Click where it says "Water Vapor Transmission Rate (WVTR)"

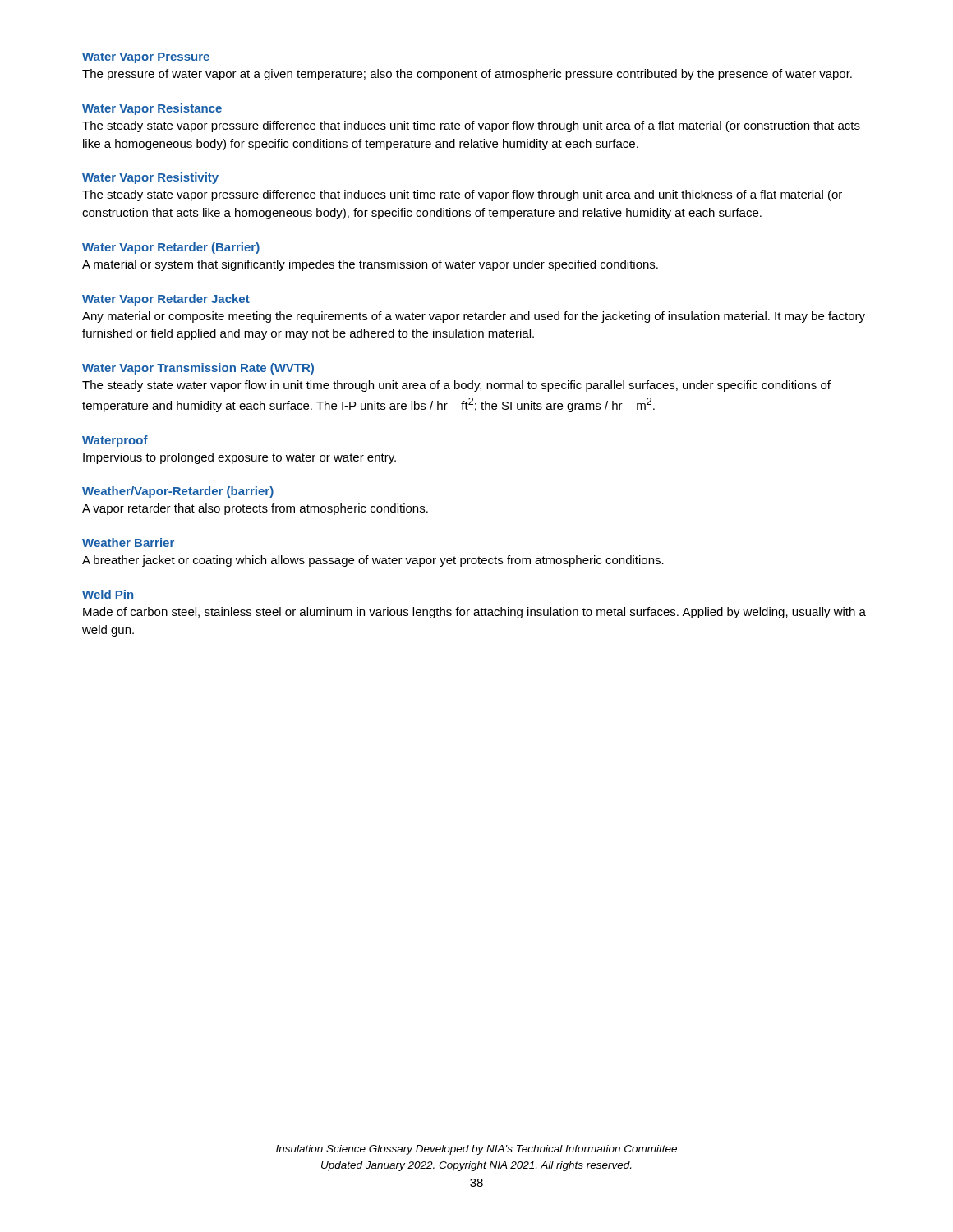[x=198, y=368]
